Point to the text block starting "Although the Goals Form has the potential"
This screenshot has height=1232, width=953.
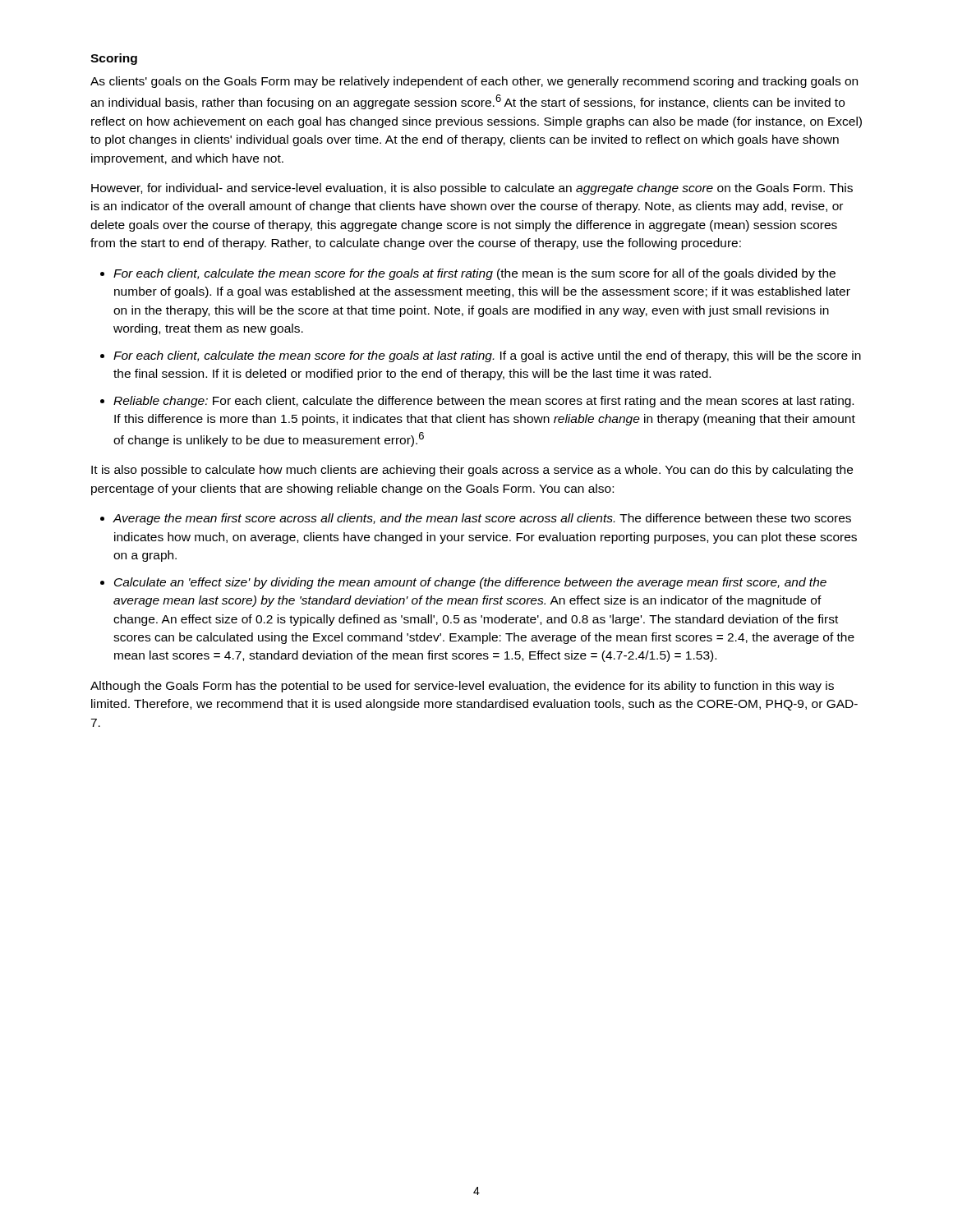[x=474, y=704]
